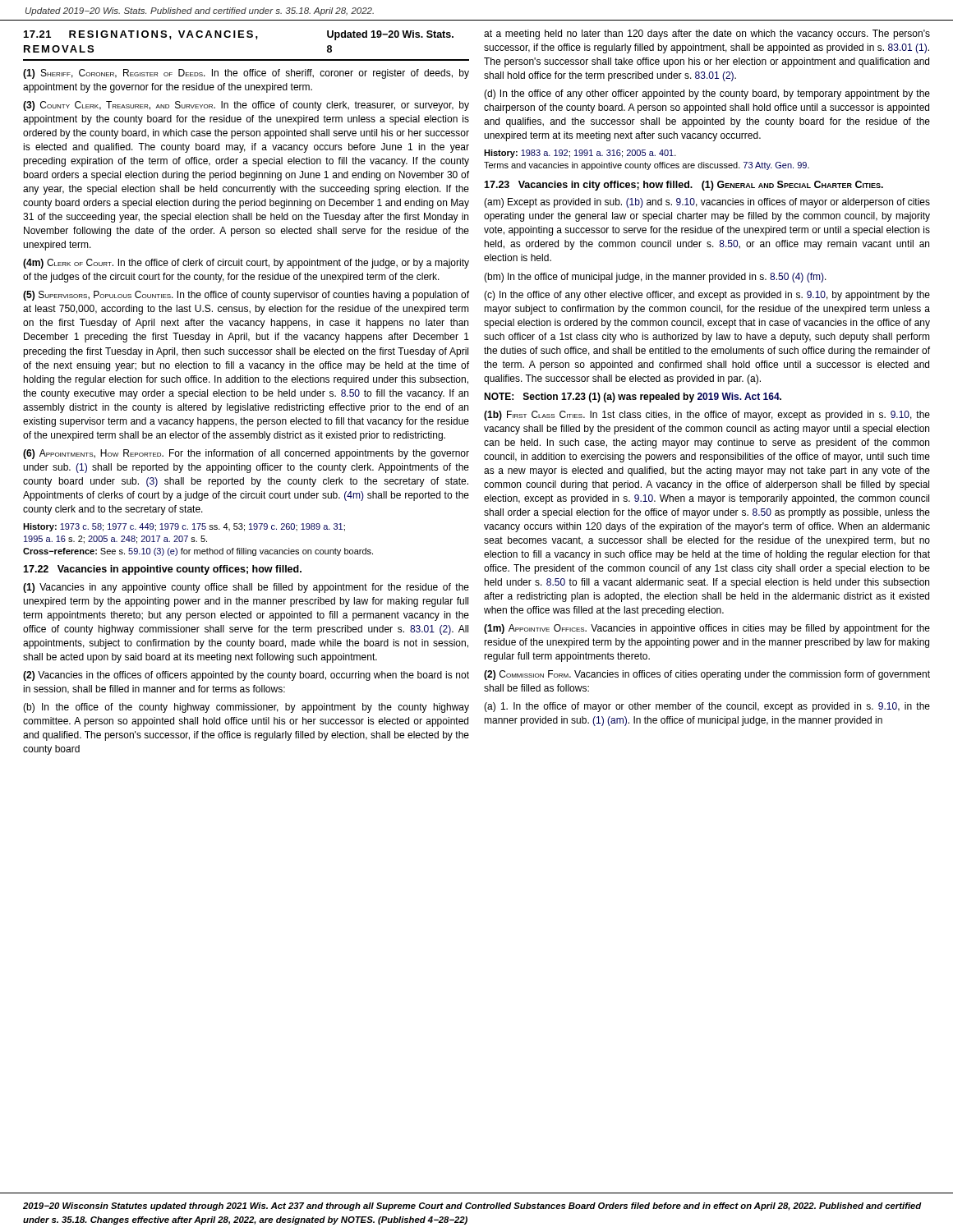Find the element starting "(4m) Clerk of Court. In the office of"

click(x=246, y=270)
